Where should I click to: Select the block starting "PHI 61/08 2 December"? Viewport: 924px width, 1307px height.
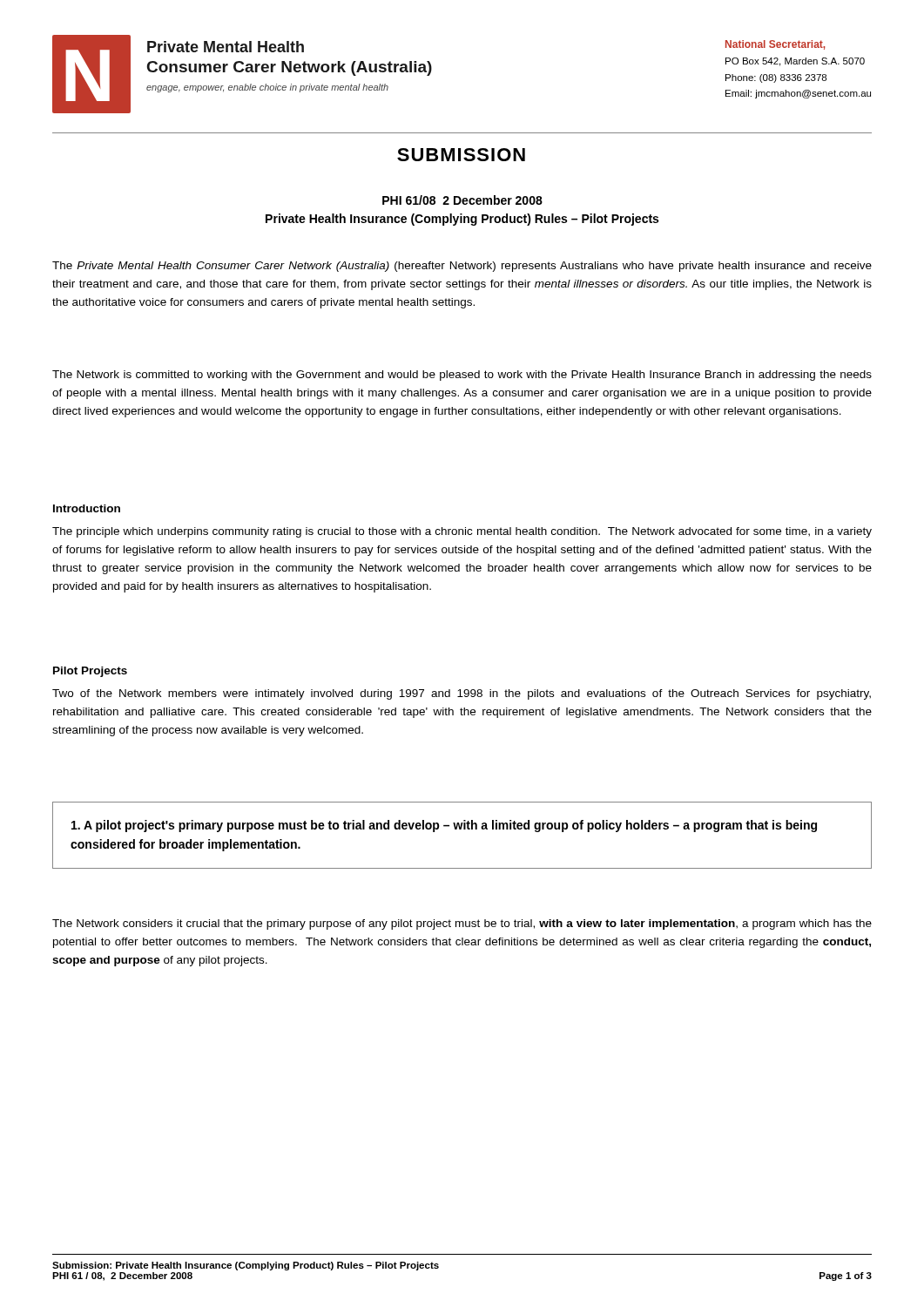click(462, 210)
